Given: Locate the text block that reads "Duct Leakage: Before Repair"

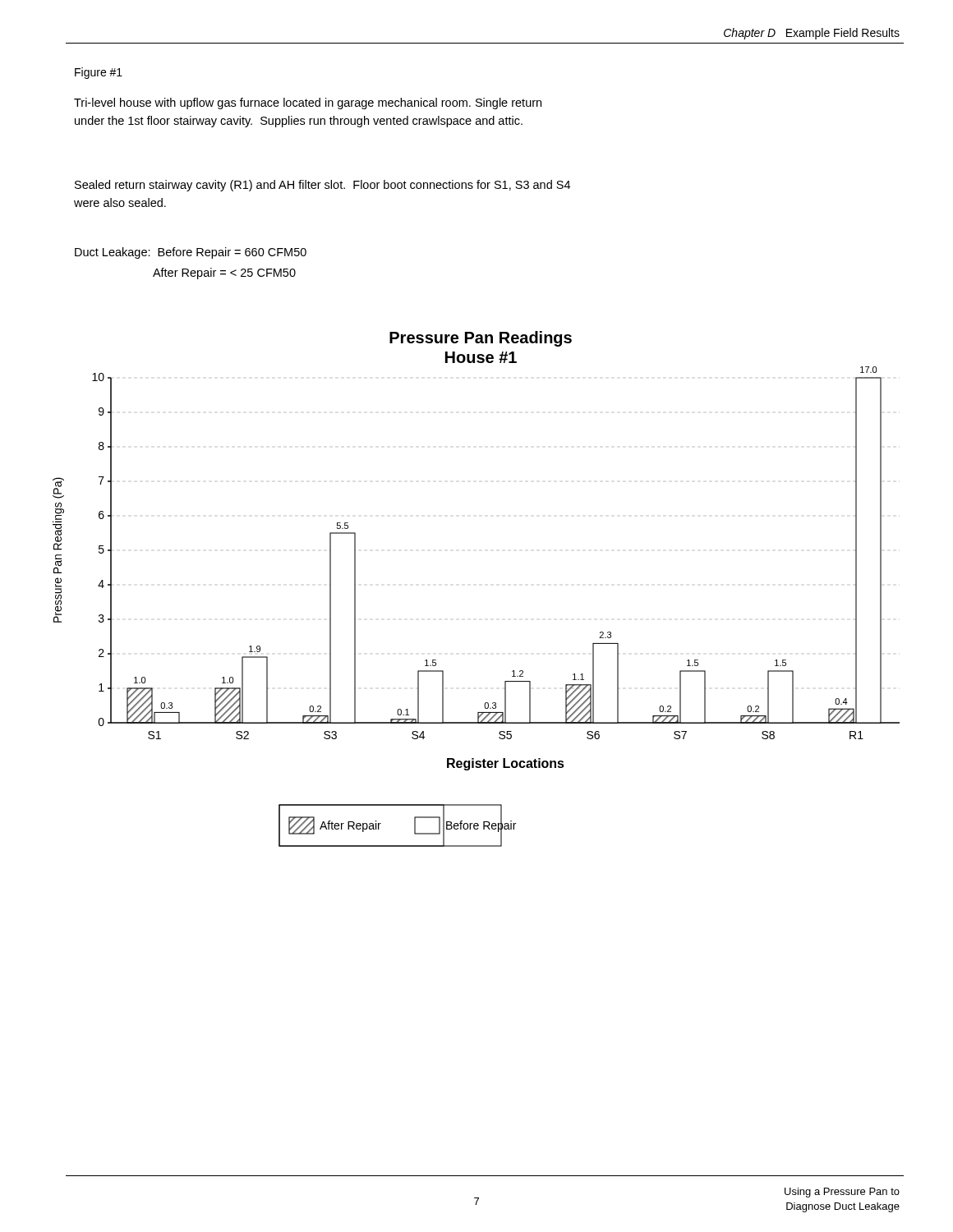Looking at the screenshot, I should (190, 262).
